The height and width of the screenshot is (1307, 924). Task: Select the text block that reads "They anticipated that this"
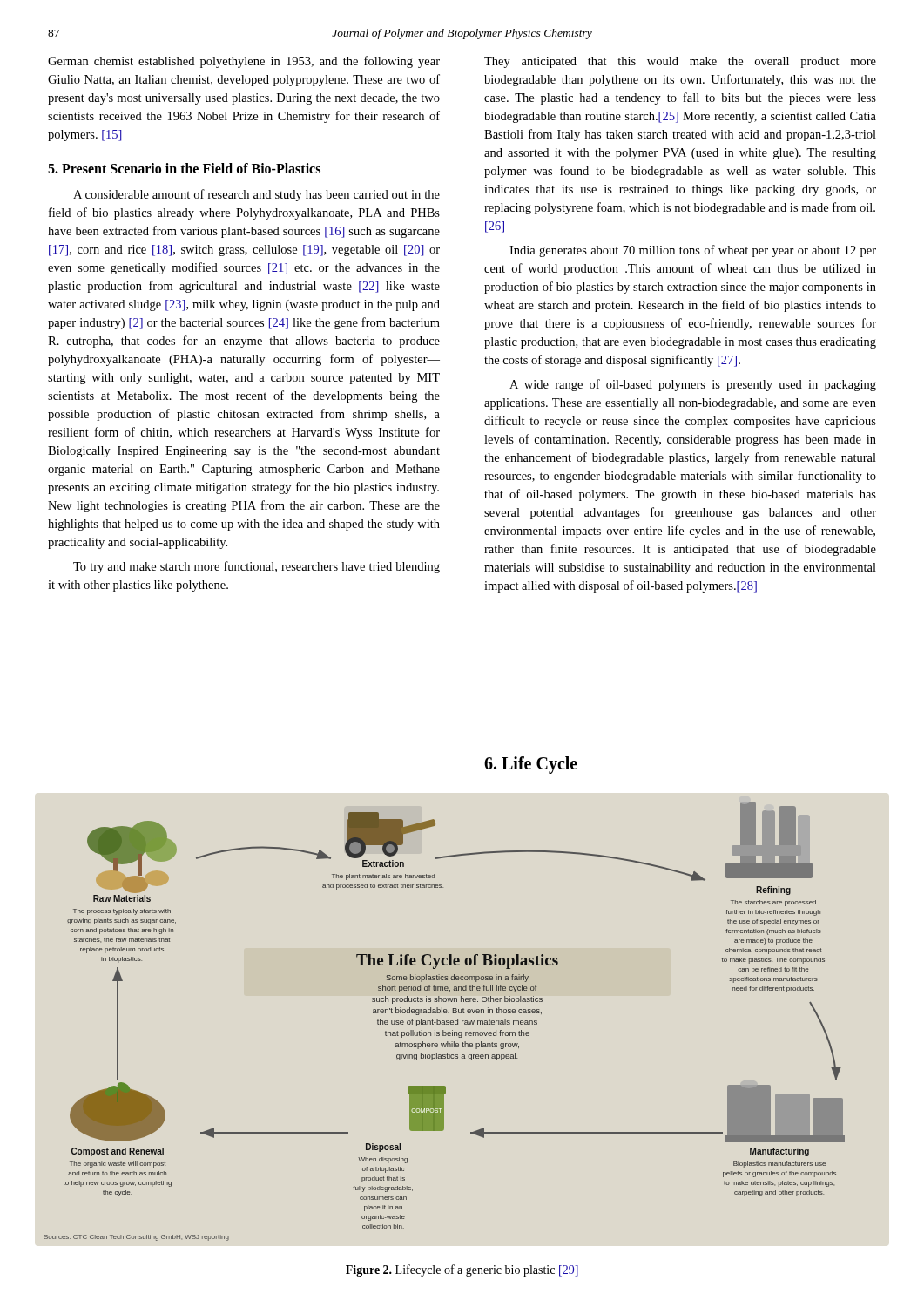pos(680,324)
